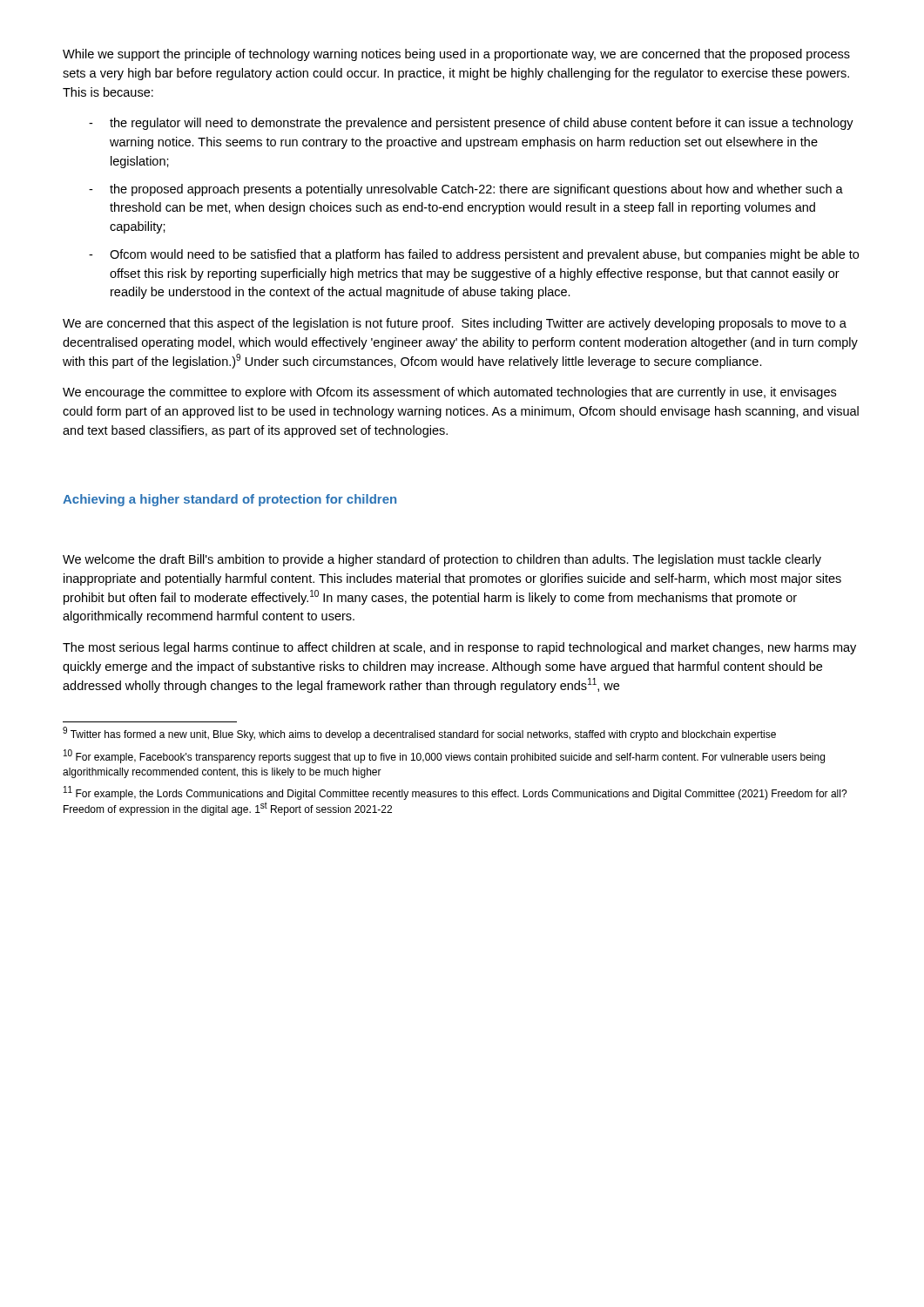Point to the block beginning "- Ofcom would need to"
This screenshot has width=924, height=1307.
click(x=475, y=274)
